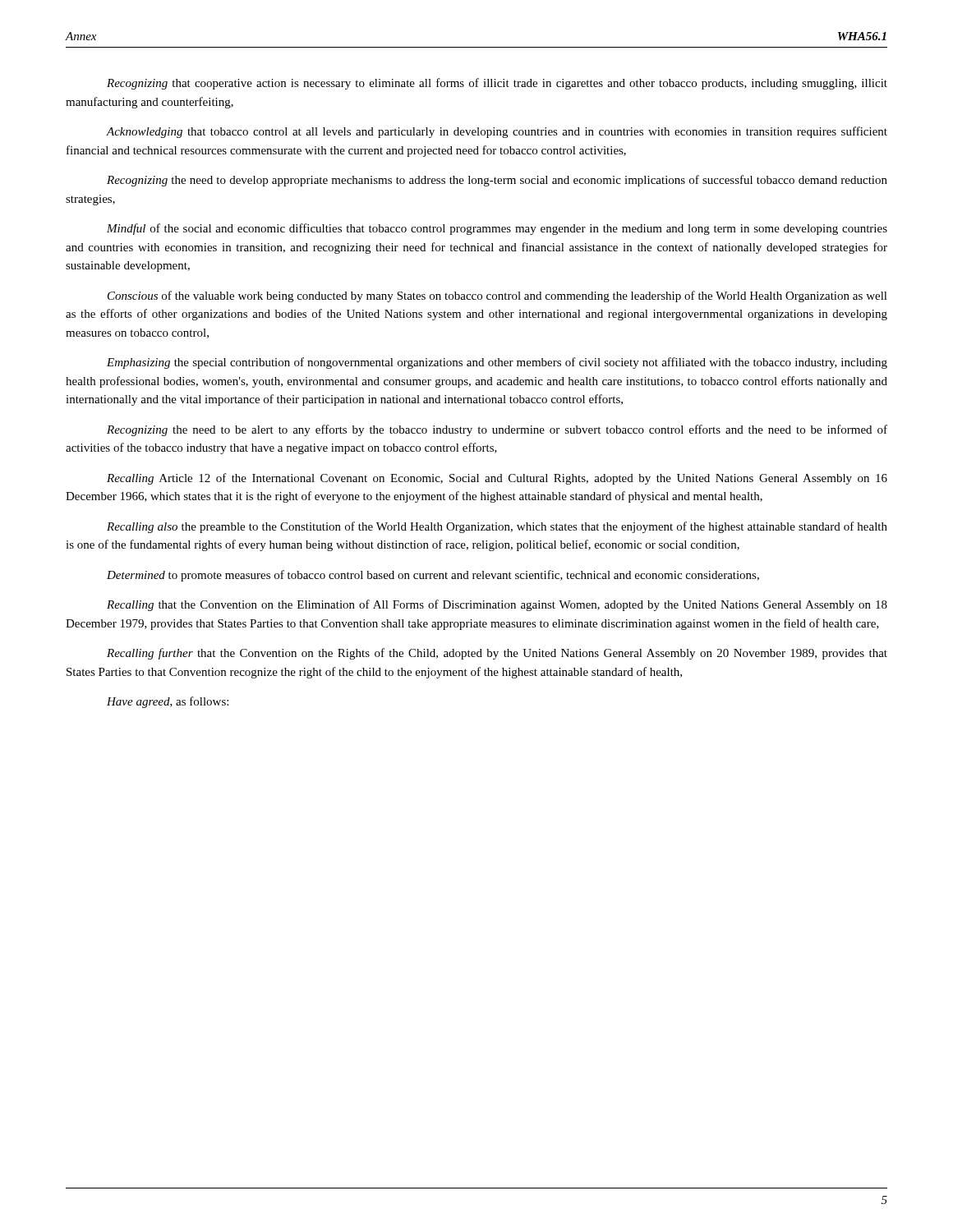Navigate to the passage starting "Recalling also the preamble to the"
The image size is (953, 1232).
476,535
